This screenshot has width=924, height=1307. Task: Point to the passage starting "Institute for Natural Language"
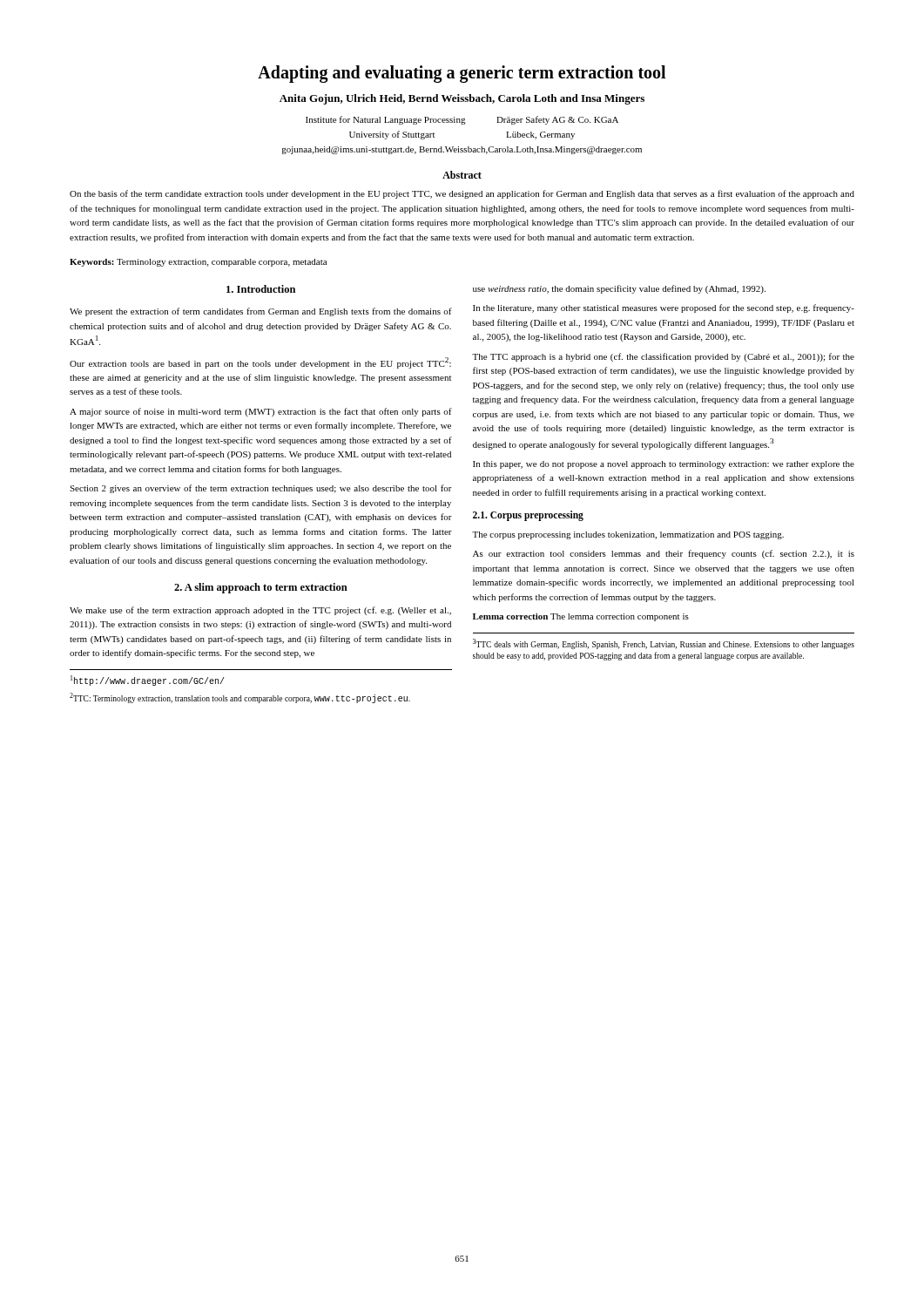[462, 134]
